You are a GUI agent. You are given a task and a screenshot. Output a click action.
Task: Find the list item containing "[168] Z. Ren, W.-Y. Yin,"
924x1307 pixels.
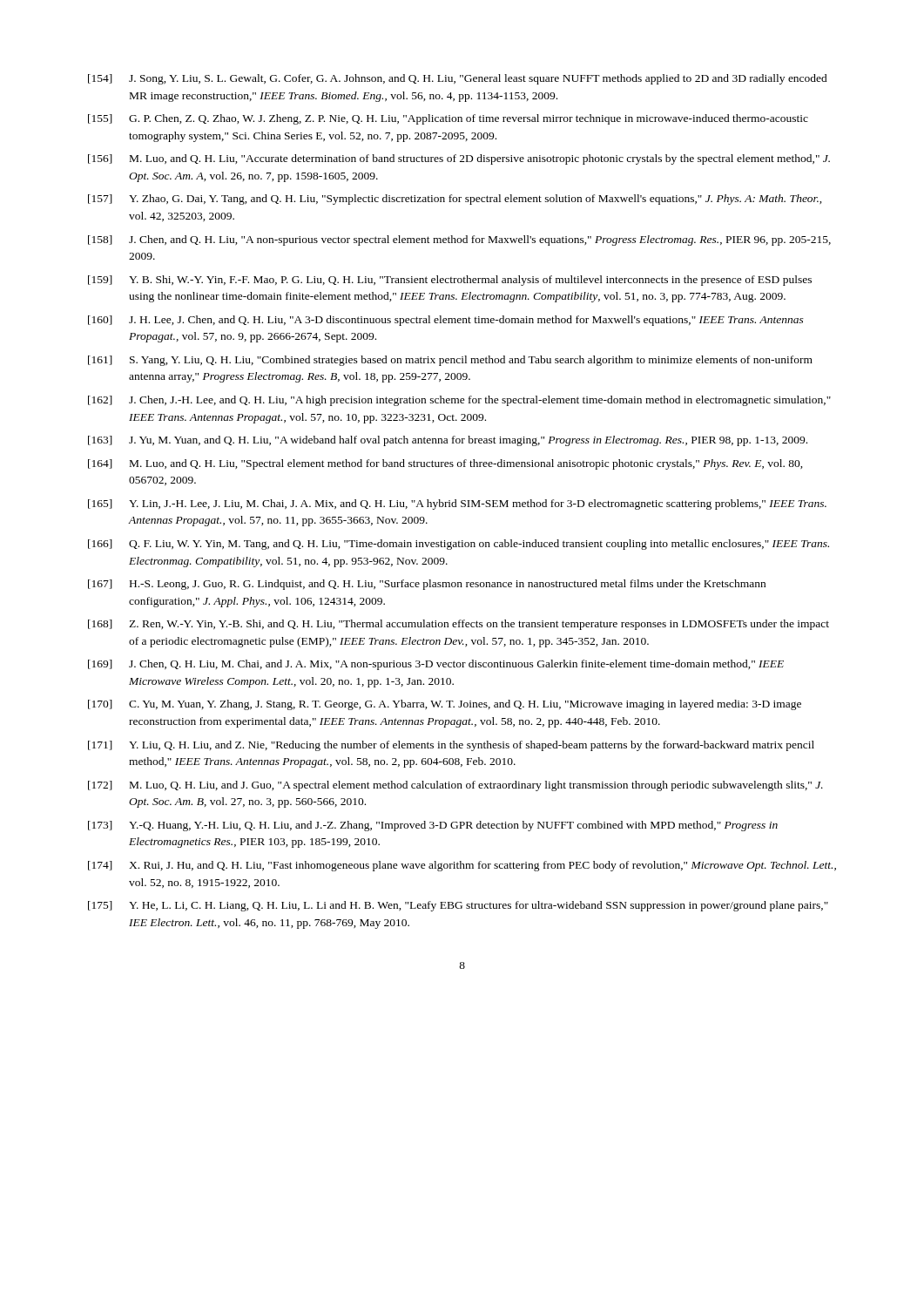[462, 632]
